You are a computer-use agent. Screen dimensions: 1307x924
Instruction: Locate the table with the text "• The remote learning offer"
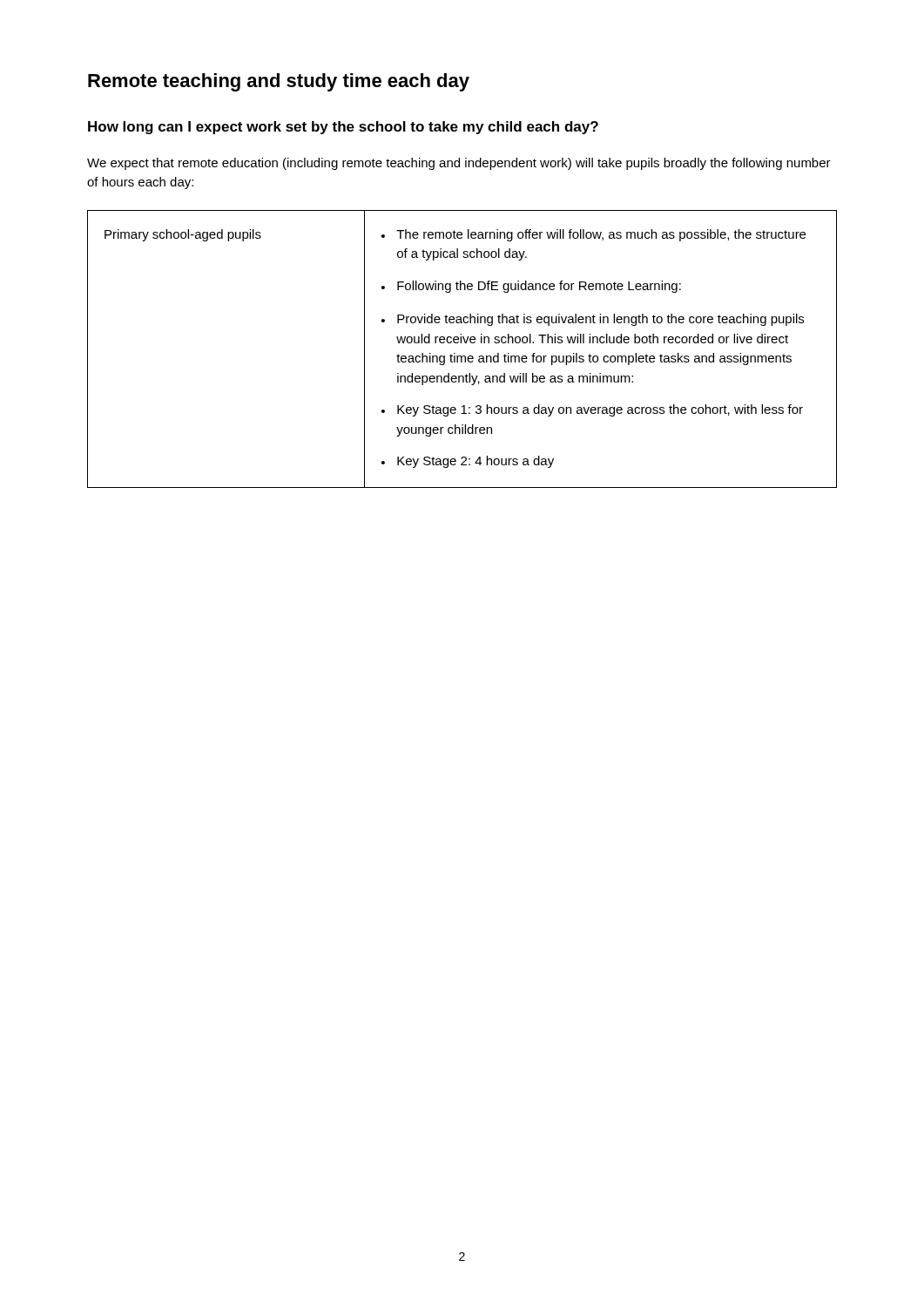tap(462, 349)
